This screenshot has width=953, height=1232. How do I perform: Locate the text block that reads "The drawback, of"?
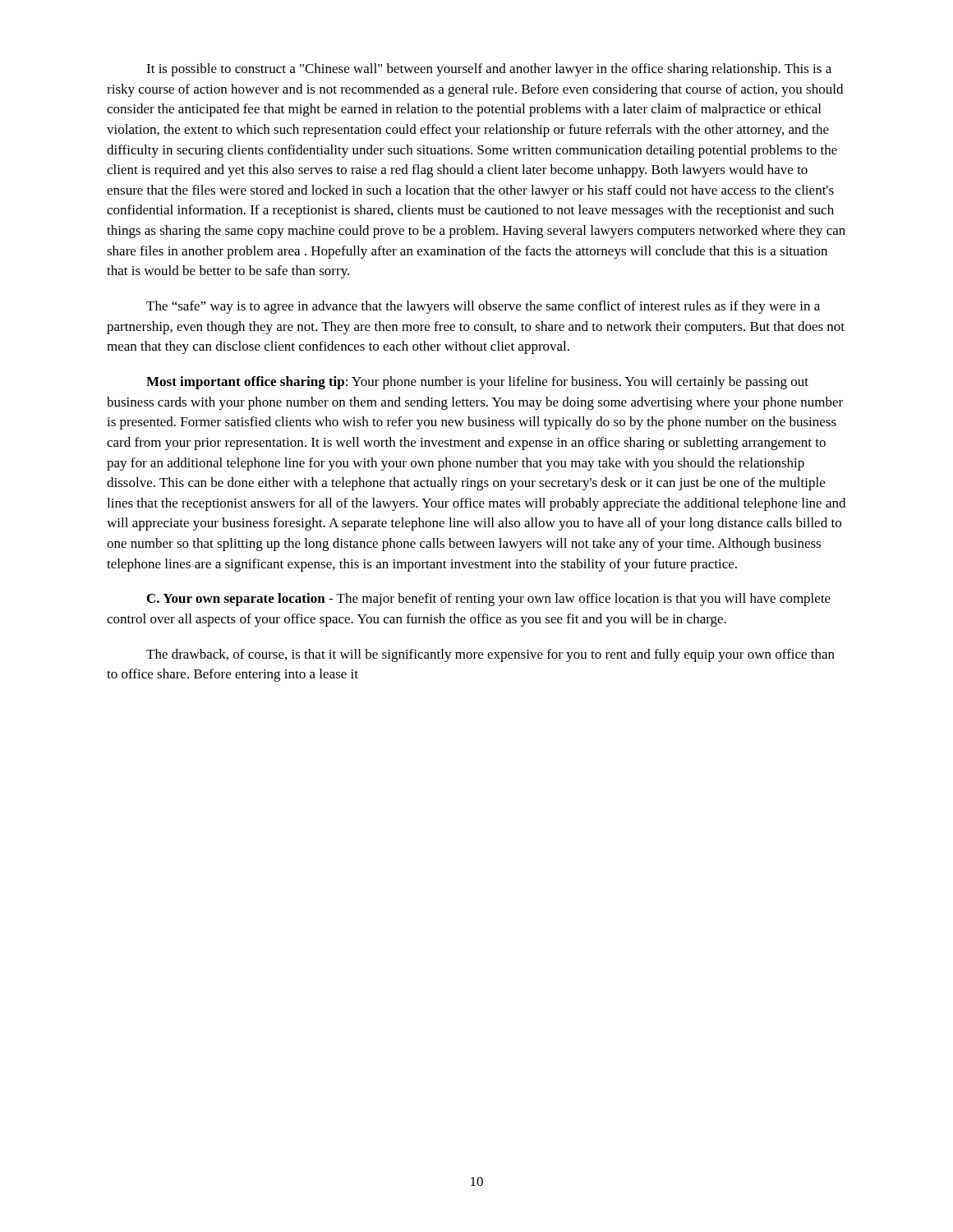[x=471, y=664]
